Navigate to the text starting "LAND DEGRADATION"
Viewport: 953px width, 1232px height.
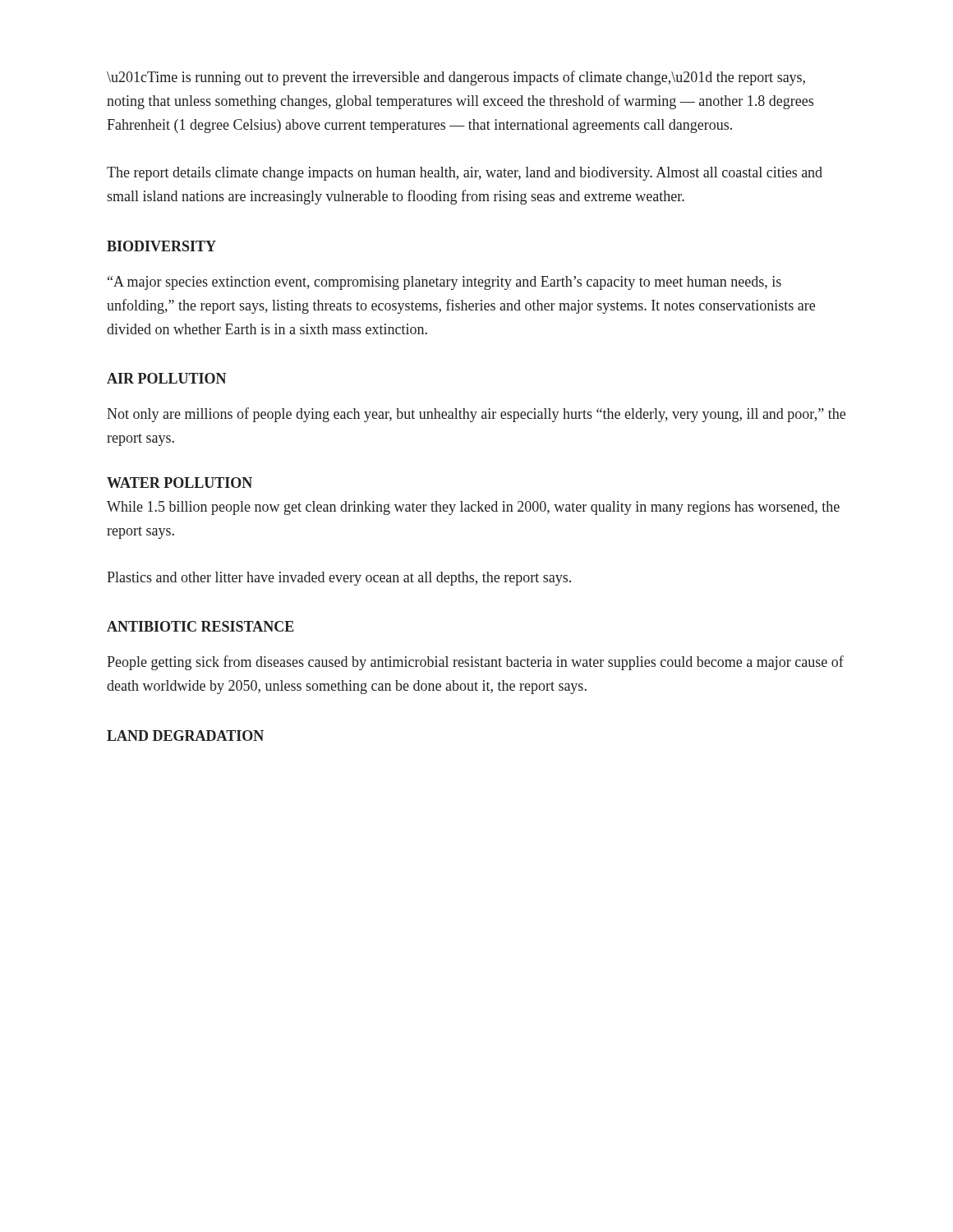point(185,736)
